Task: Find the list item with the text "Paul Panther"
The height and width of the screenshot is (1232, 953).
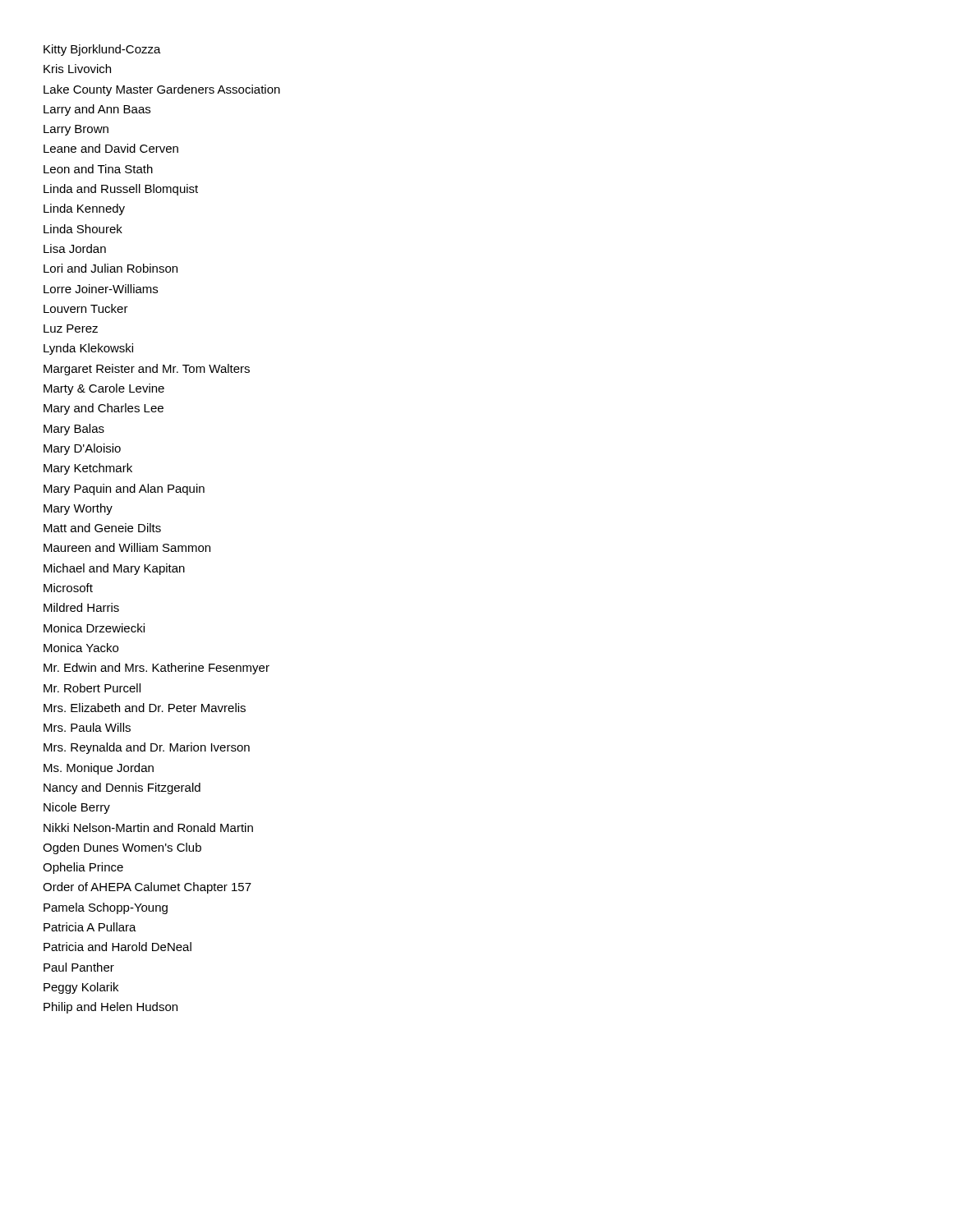Action: pyautogui.click(x=78, y=967)
